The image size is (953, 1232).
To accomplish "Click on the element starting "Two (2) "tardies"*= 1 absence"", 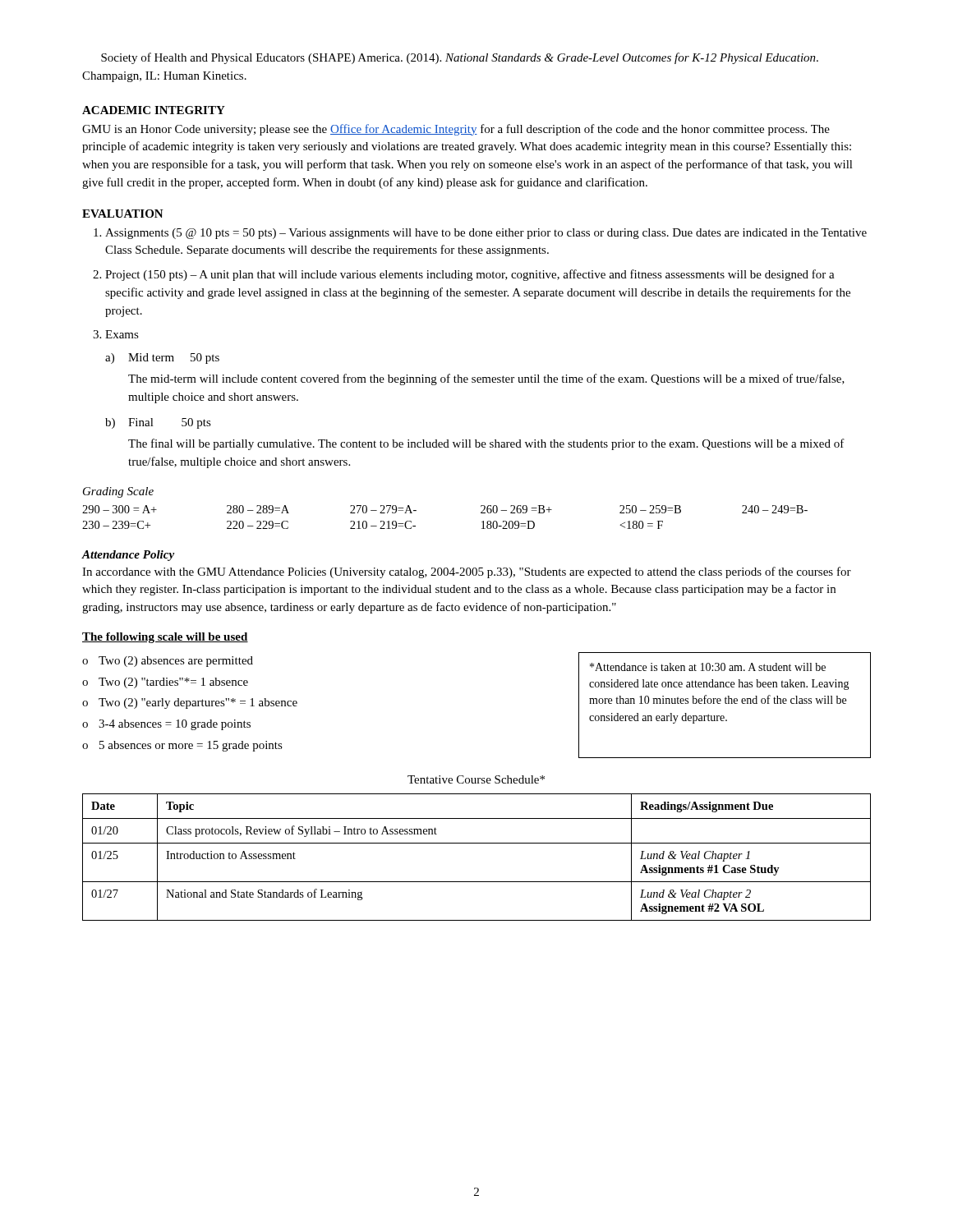I will pos(173,681).
